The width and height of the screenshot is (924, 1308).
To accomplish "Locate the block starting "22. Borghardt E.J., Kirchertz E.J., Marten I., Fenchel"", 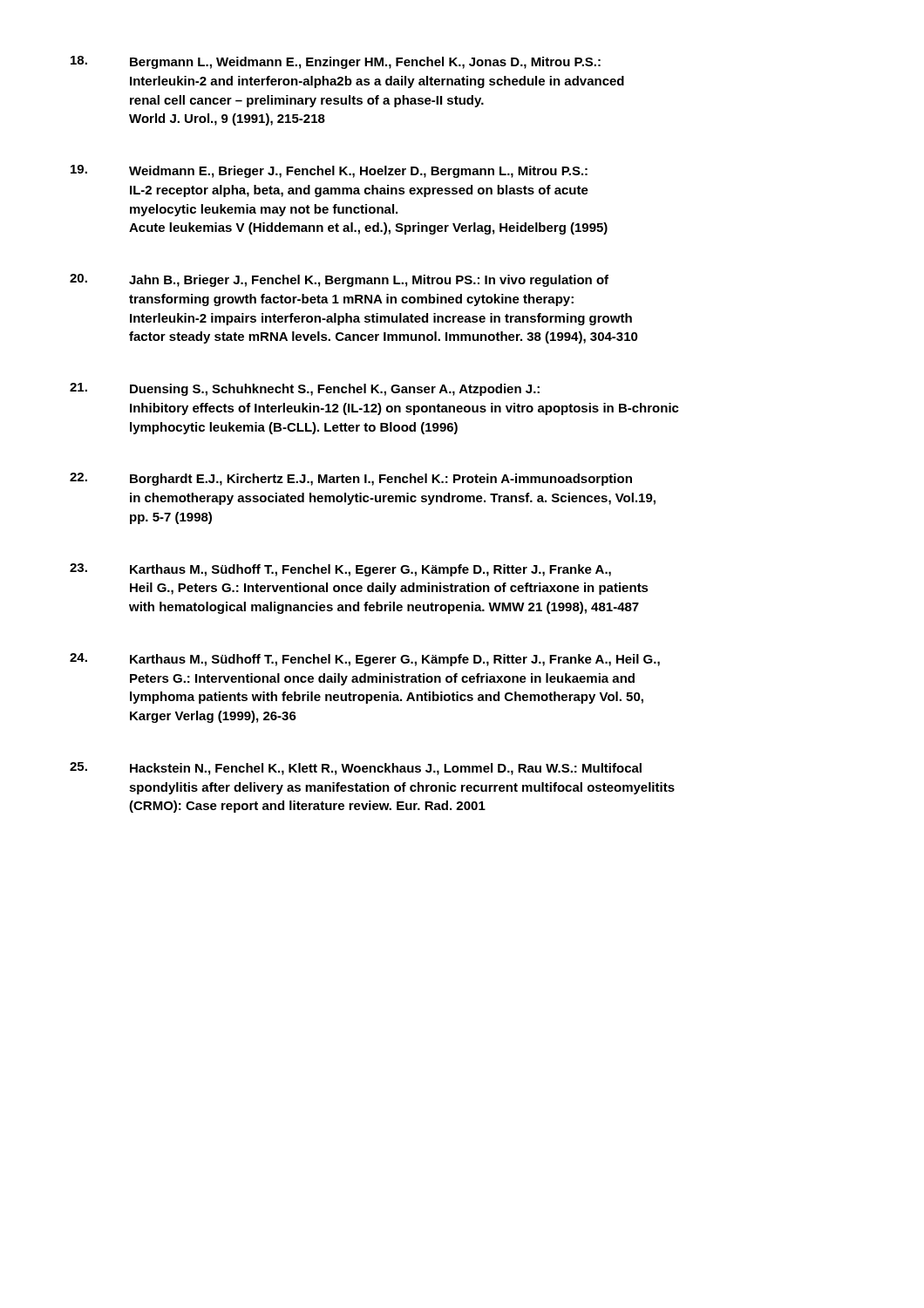I will point(363,498).
